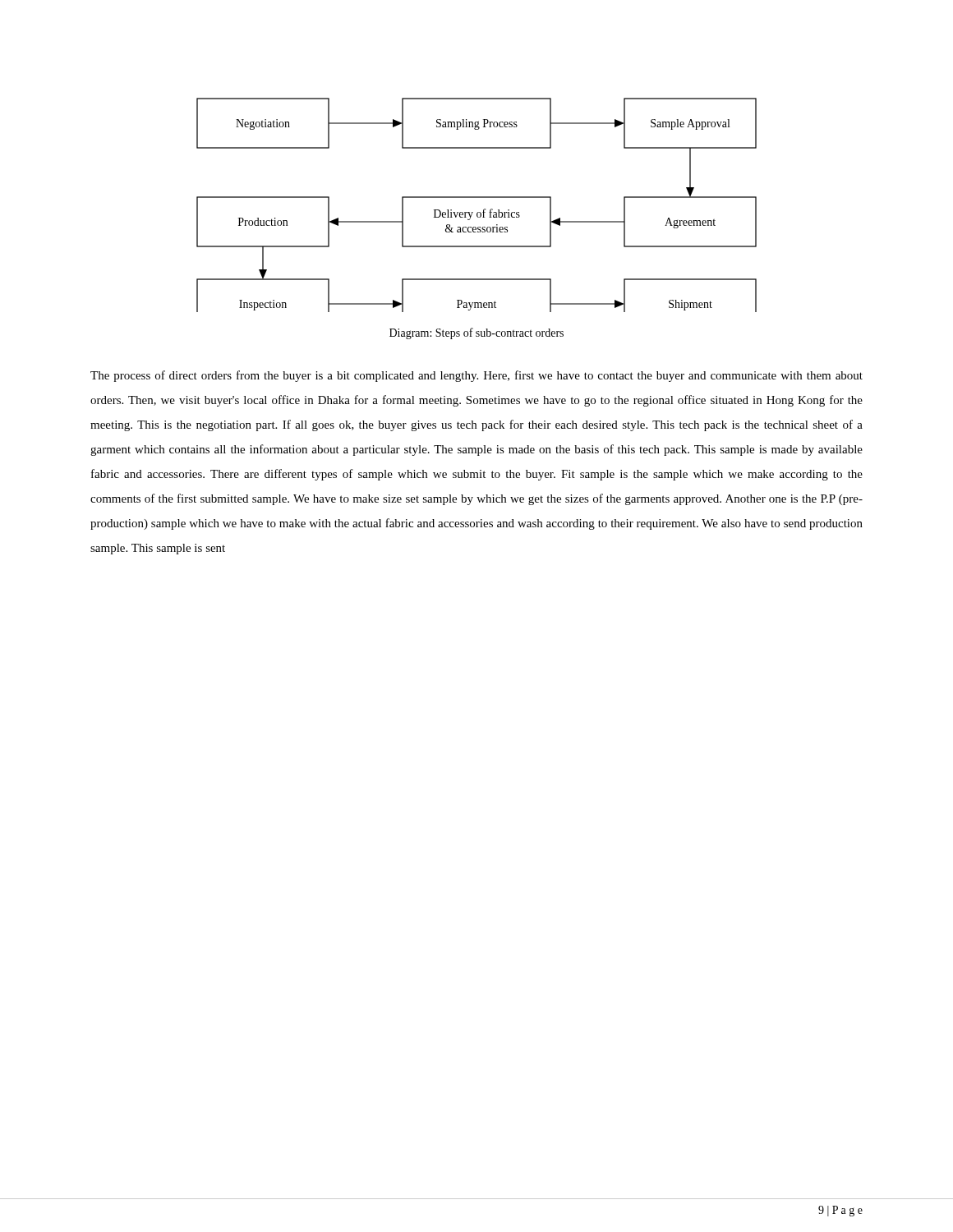The width and height of the screenshot is (953, 1232).
Task: Find the text block that reads "The process of direct orders from the"
Action: tap(476, 462)
